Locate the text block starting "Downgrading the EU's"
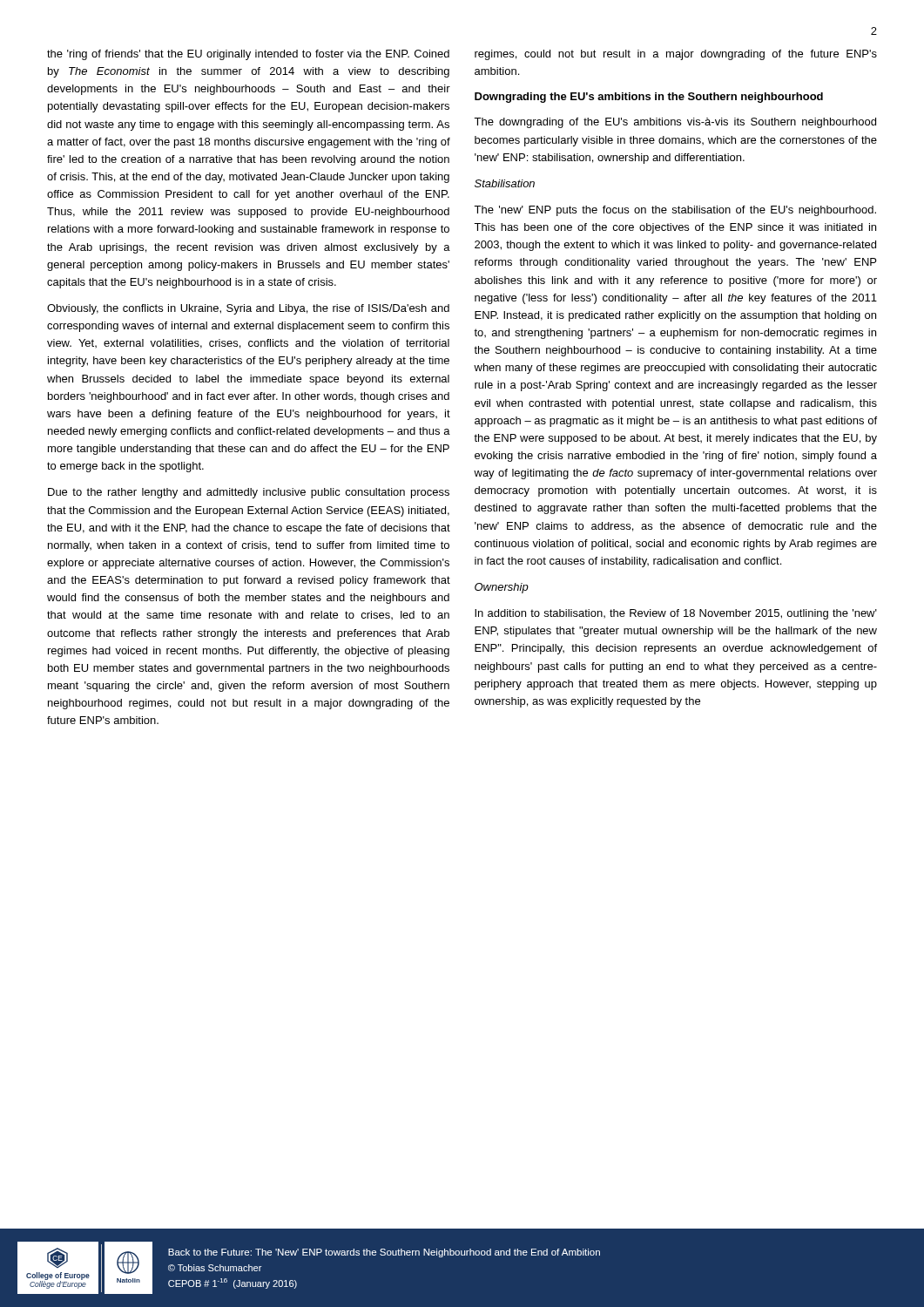924x1307 pixels. click(x=676, y=97)
